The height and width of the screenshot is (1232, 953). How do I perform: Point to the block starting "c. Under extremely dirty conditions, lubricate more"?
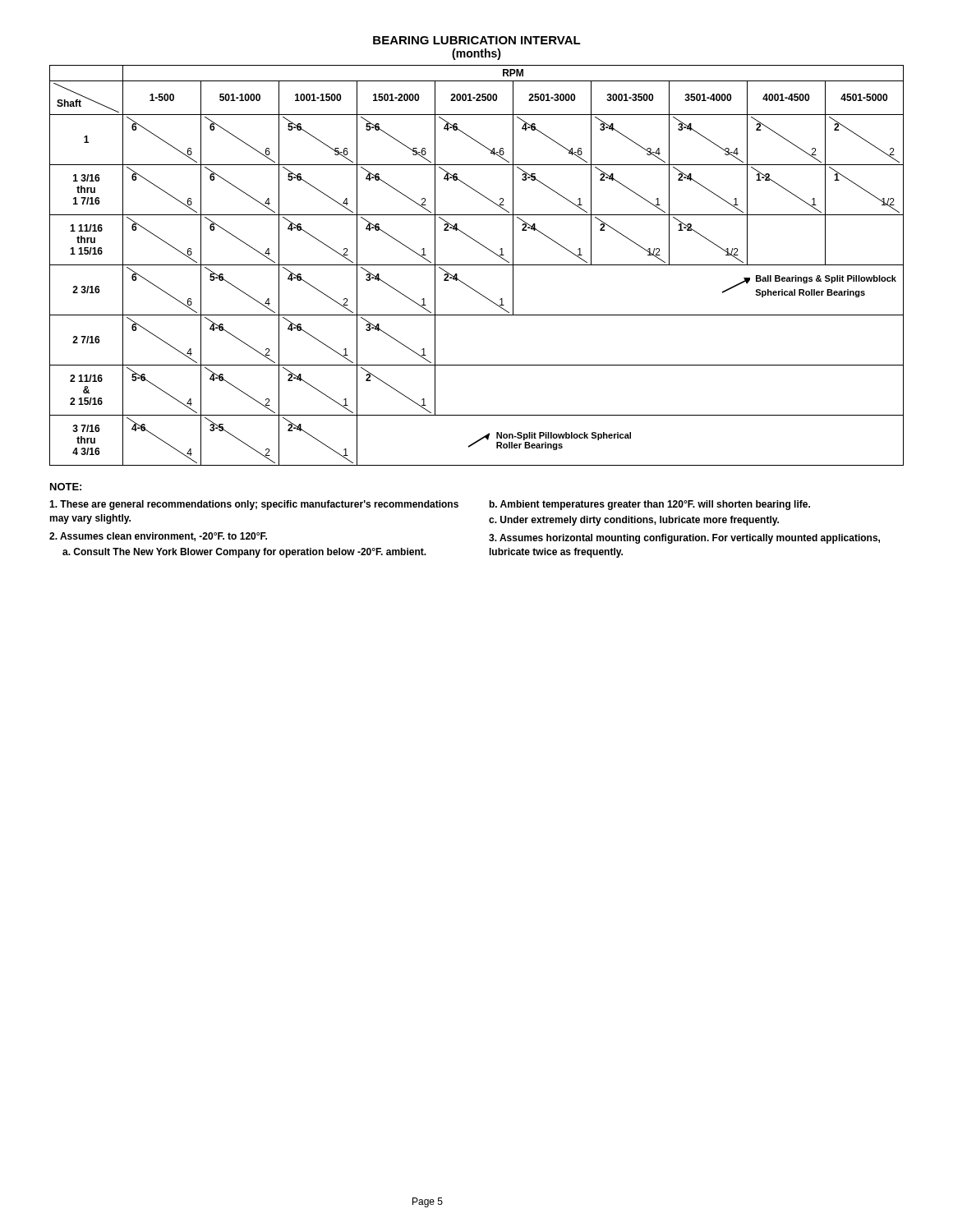pyautogui.click(x=634, y=520)
